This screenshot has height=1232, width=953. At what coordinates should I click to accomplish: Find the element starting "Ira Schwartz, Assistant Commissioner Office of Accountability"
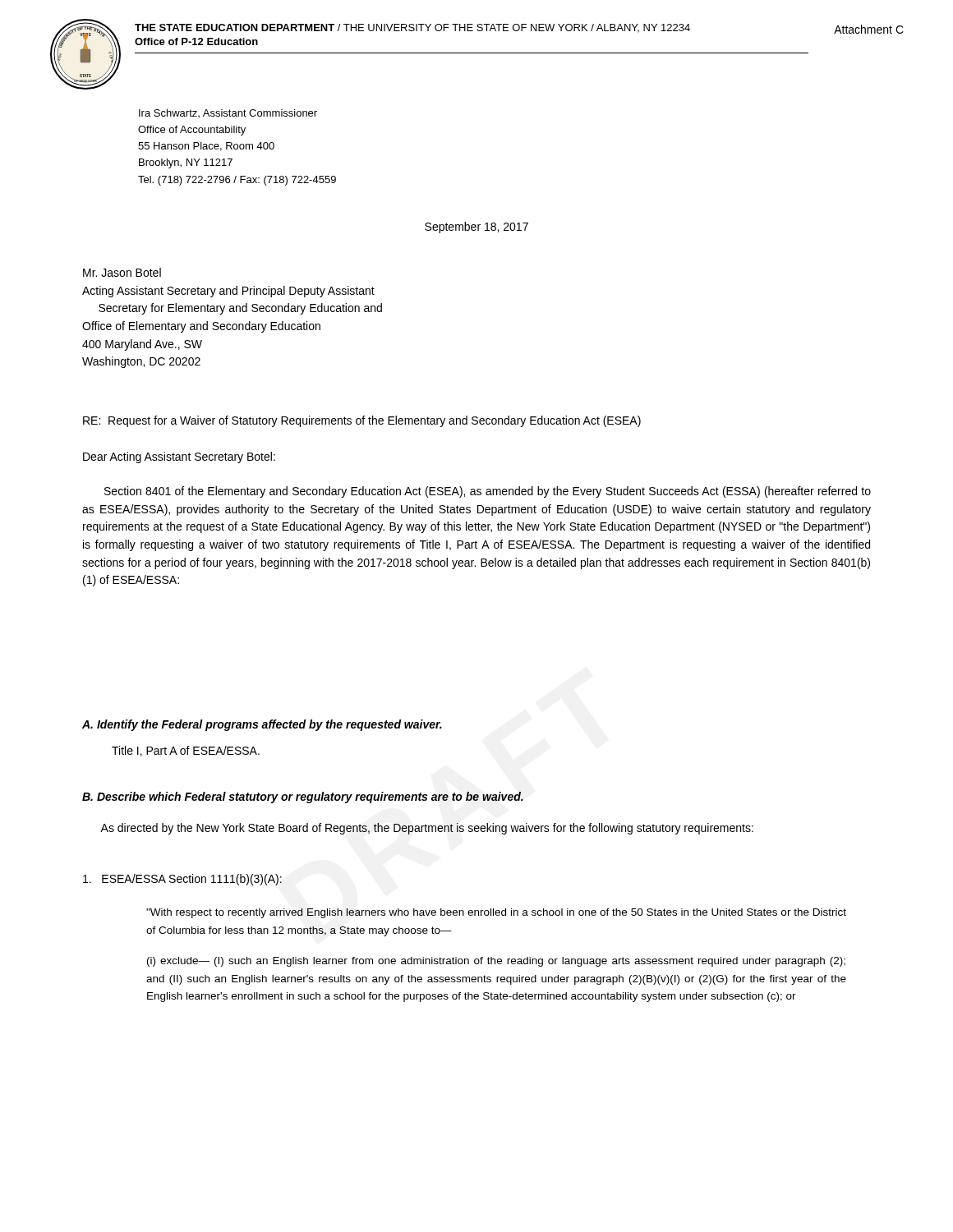[237, 146]
